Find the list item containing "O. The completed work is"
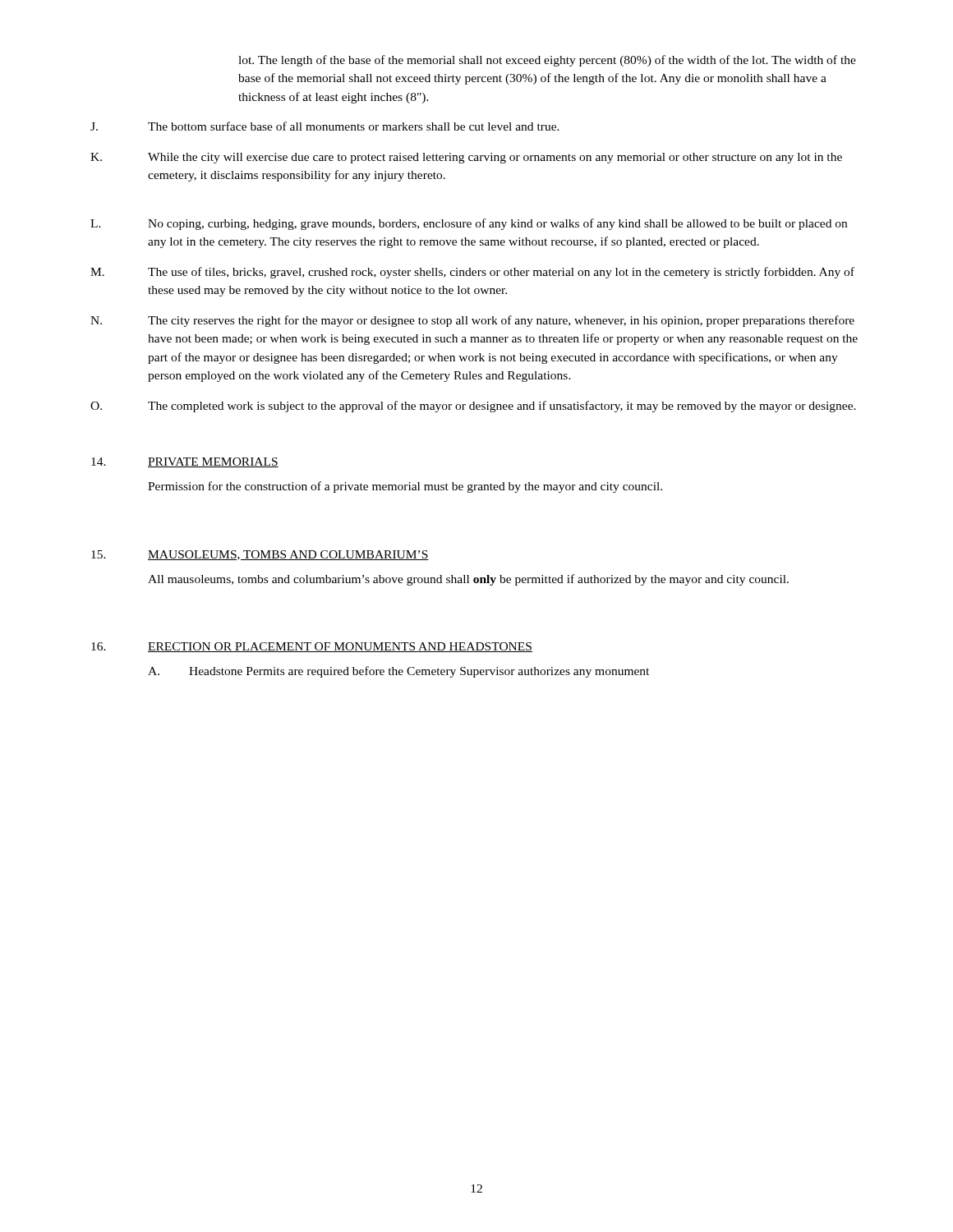Viewport: 953px width, 1232px height. 476,406
